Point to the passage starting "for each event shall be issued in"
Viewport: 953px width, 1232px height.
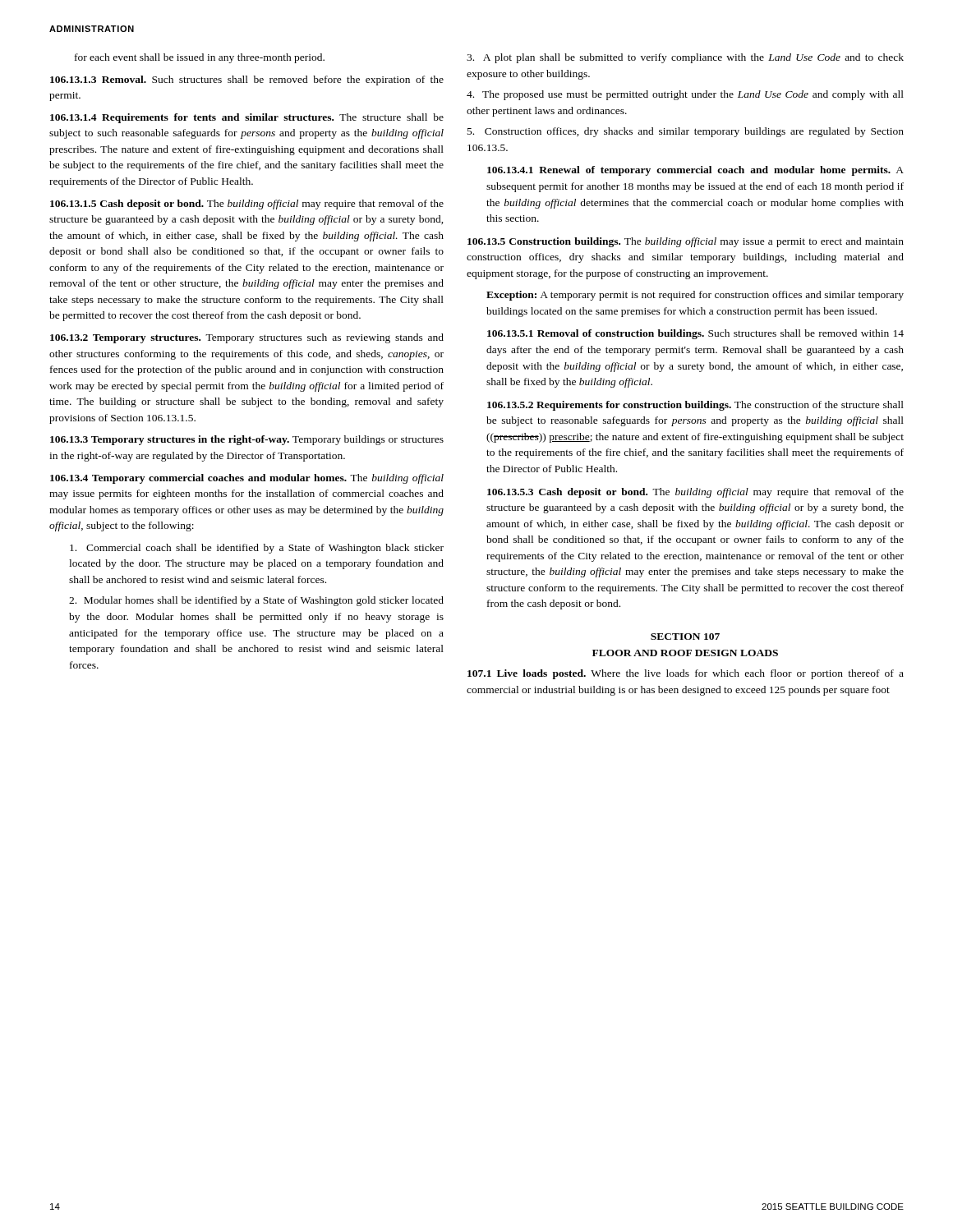click(200, 57)
